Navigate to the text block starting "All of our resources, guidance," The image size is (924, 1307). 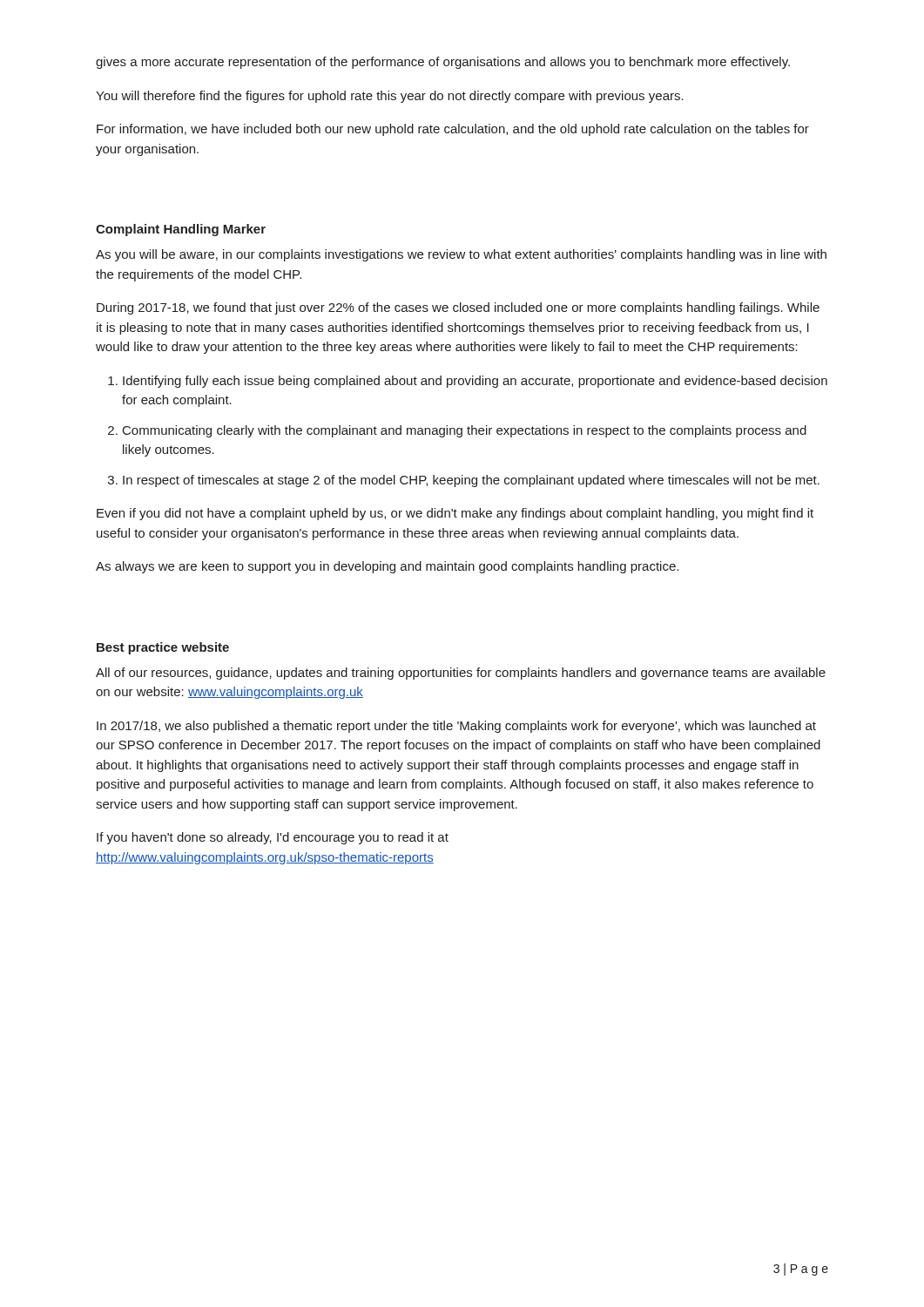click(462, 682)
